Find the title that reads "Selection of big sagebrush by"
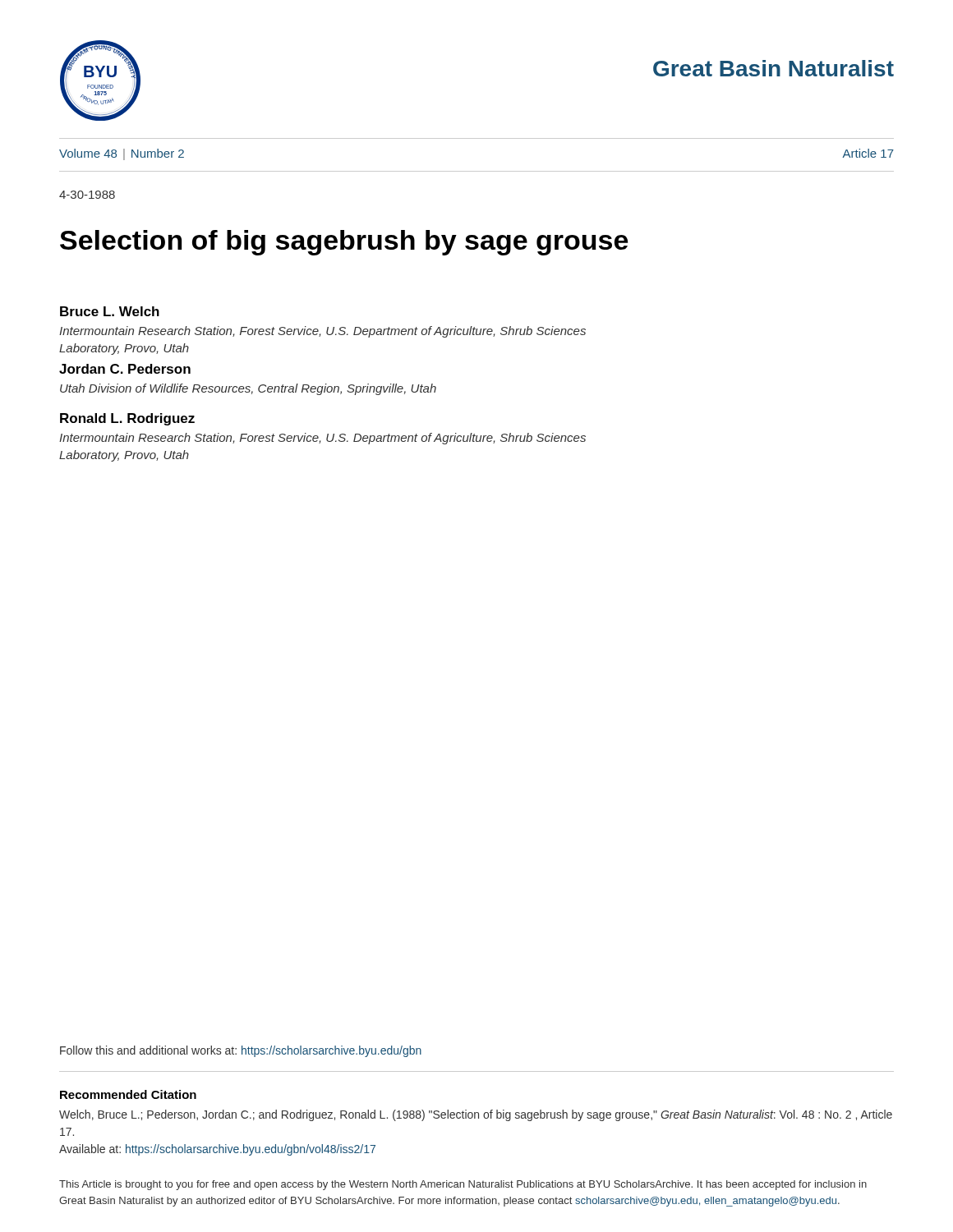 344,240
